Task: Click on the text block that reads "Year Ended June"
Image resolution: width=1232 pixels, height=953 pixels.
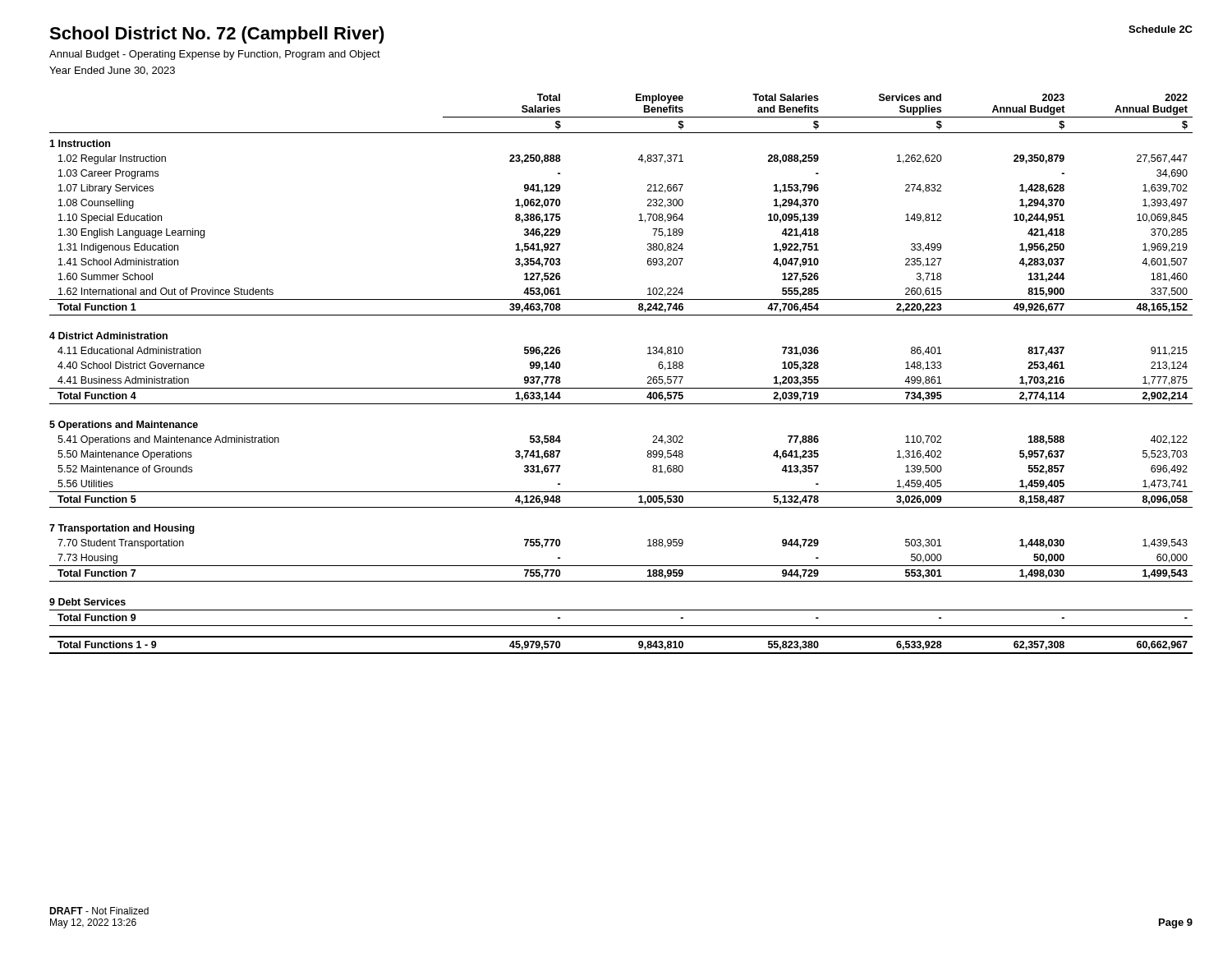Action: pyautogui.click(x=112, y=70)
